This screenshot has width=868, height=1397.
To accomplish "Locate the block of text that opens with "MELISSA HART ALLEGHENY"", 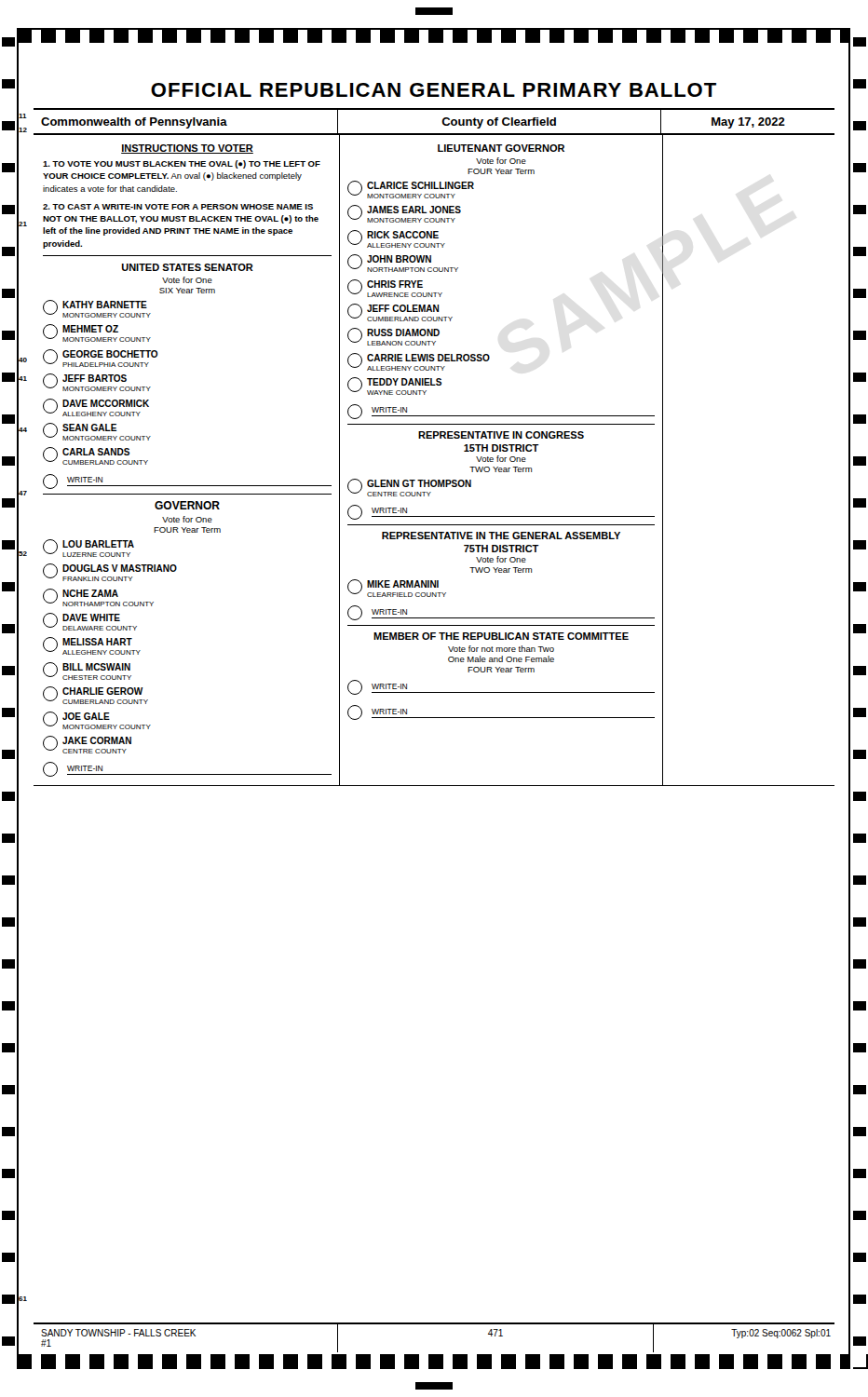I will 92,647.
